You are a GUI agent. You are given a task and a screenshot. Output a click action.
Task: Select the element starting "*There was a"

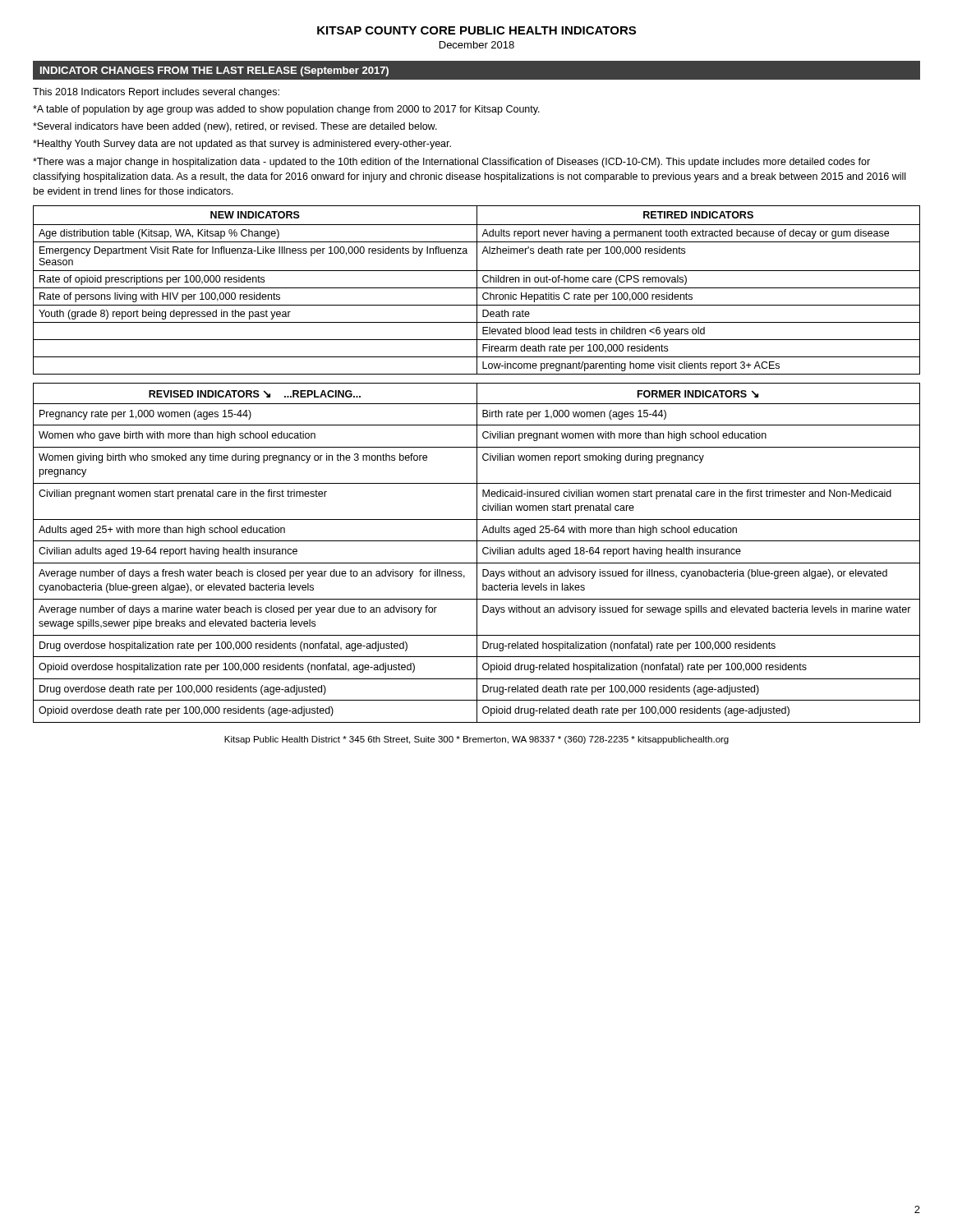(470, 176)
